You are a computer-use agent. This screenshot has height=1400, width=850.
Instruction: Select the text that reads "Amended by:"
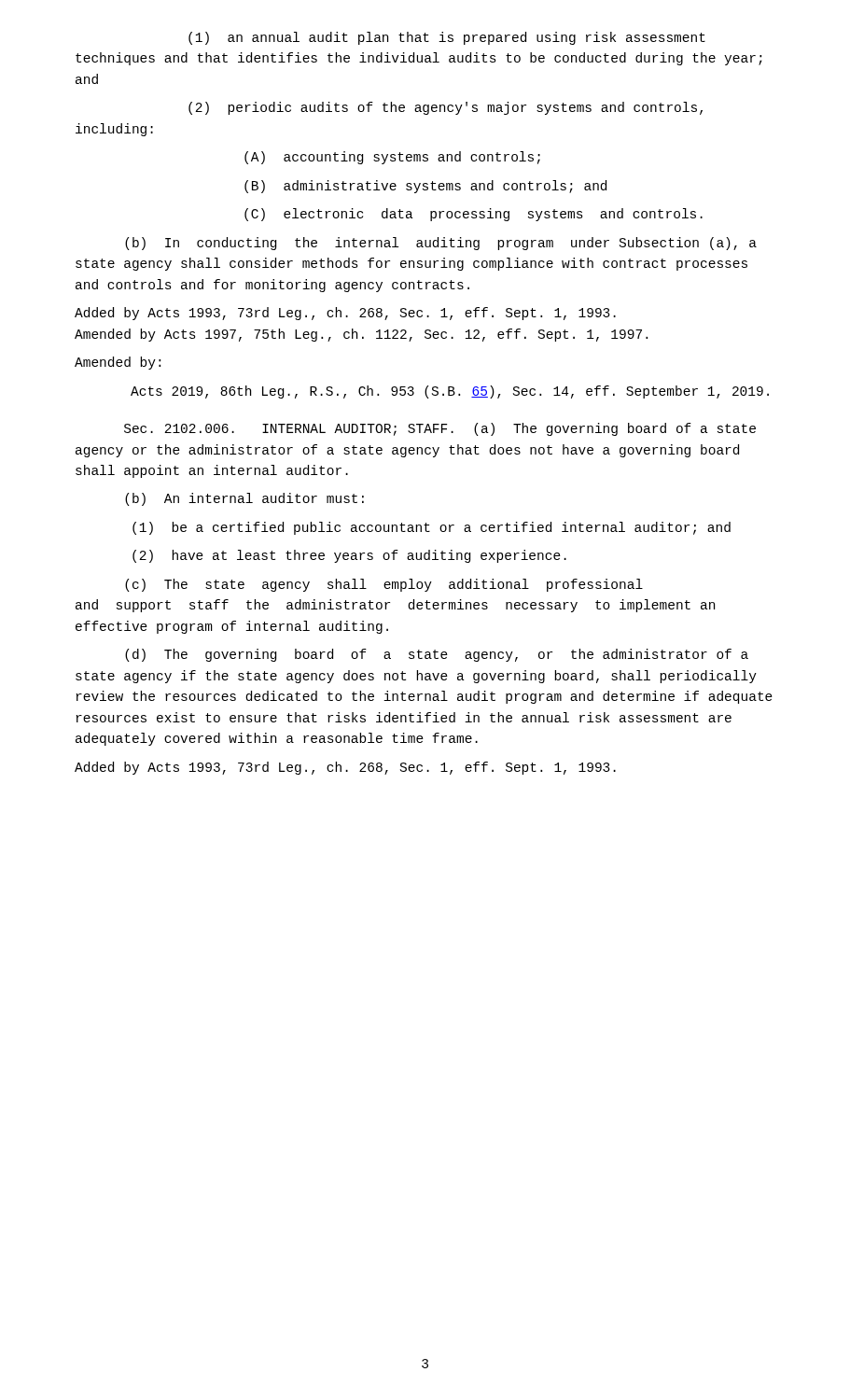click(119, 363)
